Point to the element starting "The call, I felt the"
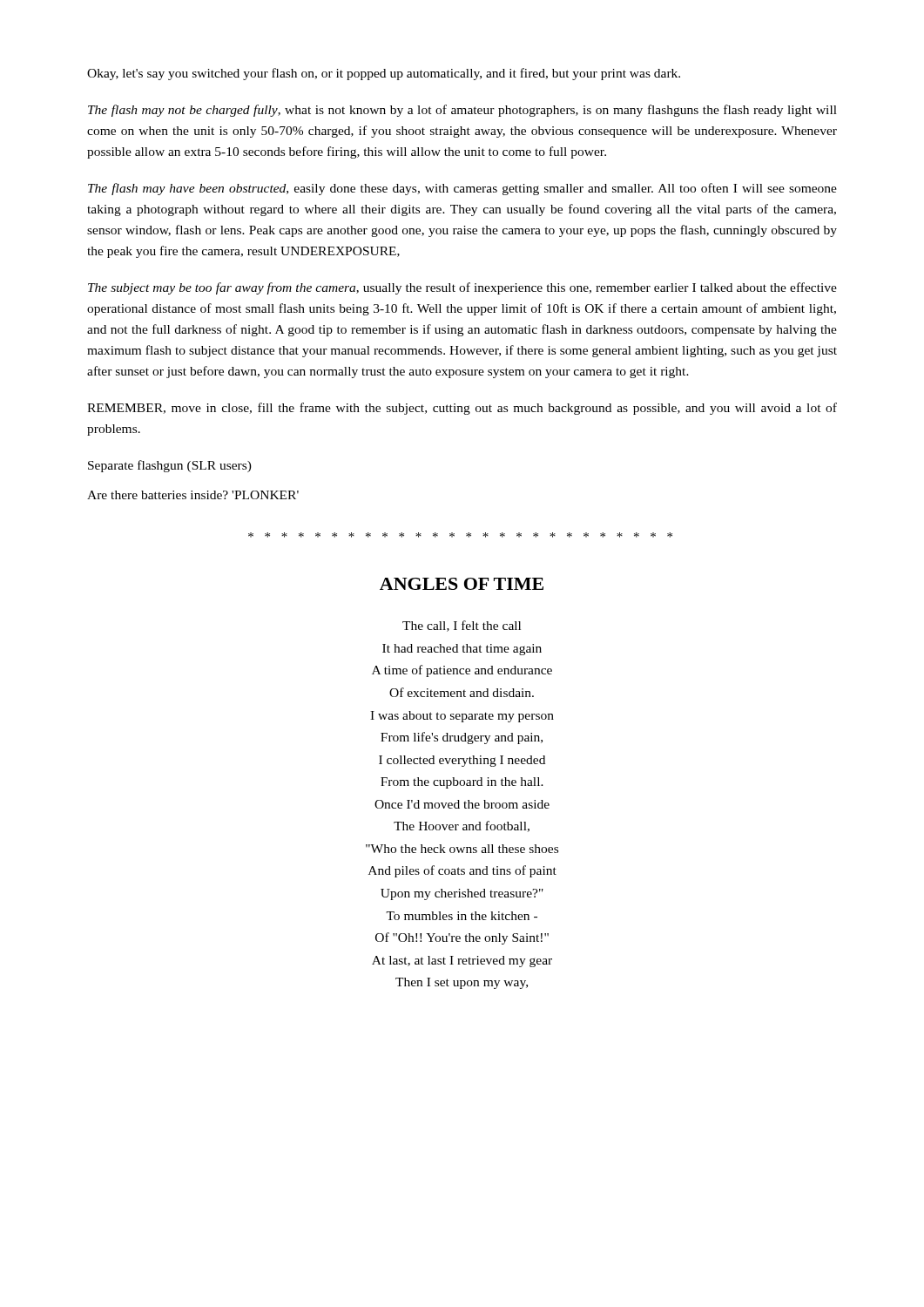Screen dimensions: 1307x924 (462, 804)
